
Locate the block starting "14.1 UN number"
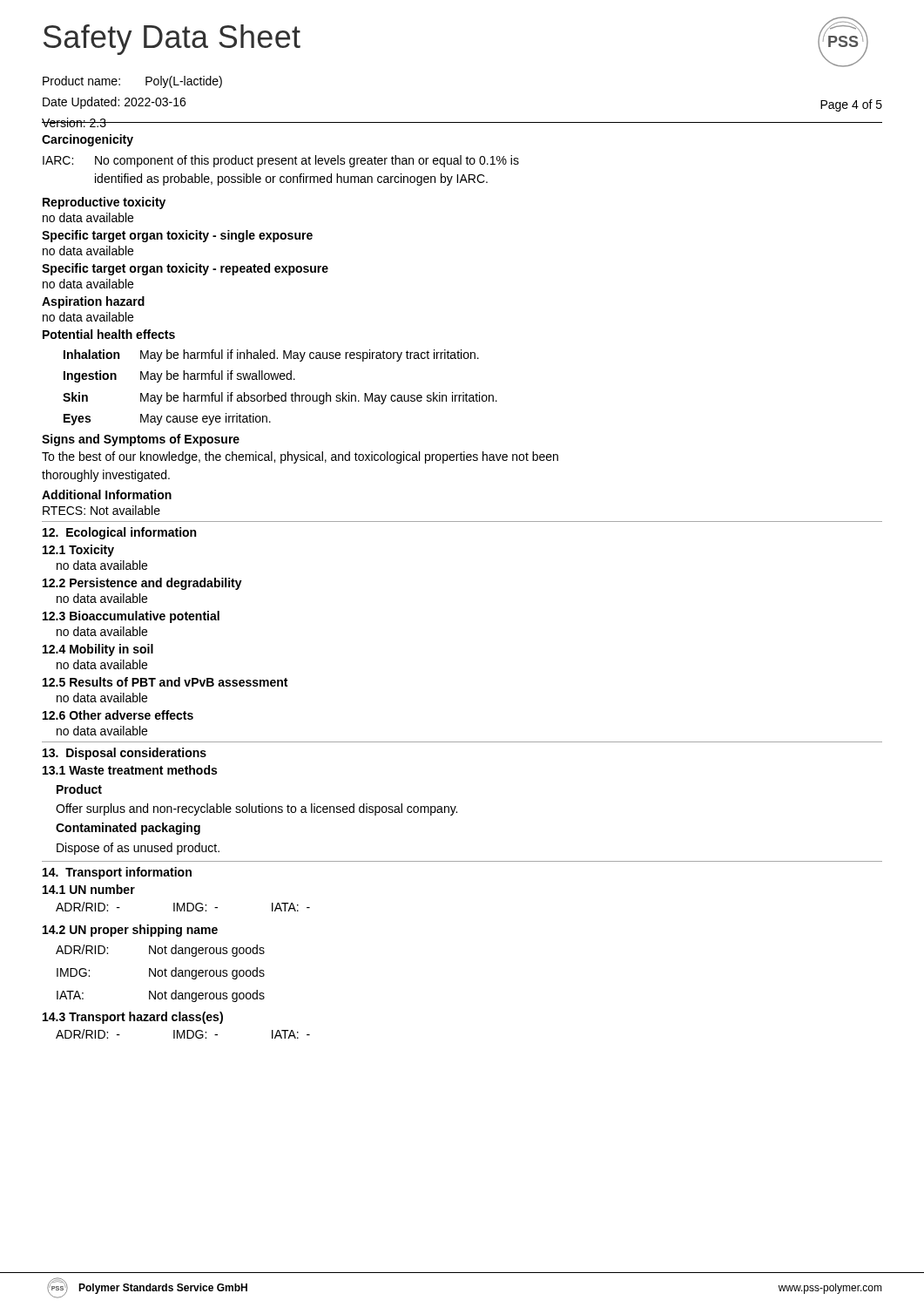[x=88, y=890]
